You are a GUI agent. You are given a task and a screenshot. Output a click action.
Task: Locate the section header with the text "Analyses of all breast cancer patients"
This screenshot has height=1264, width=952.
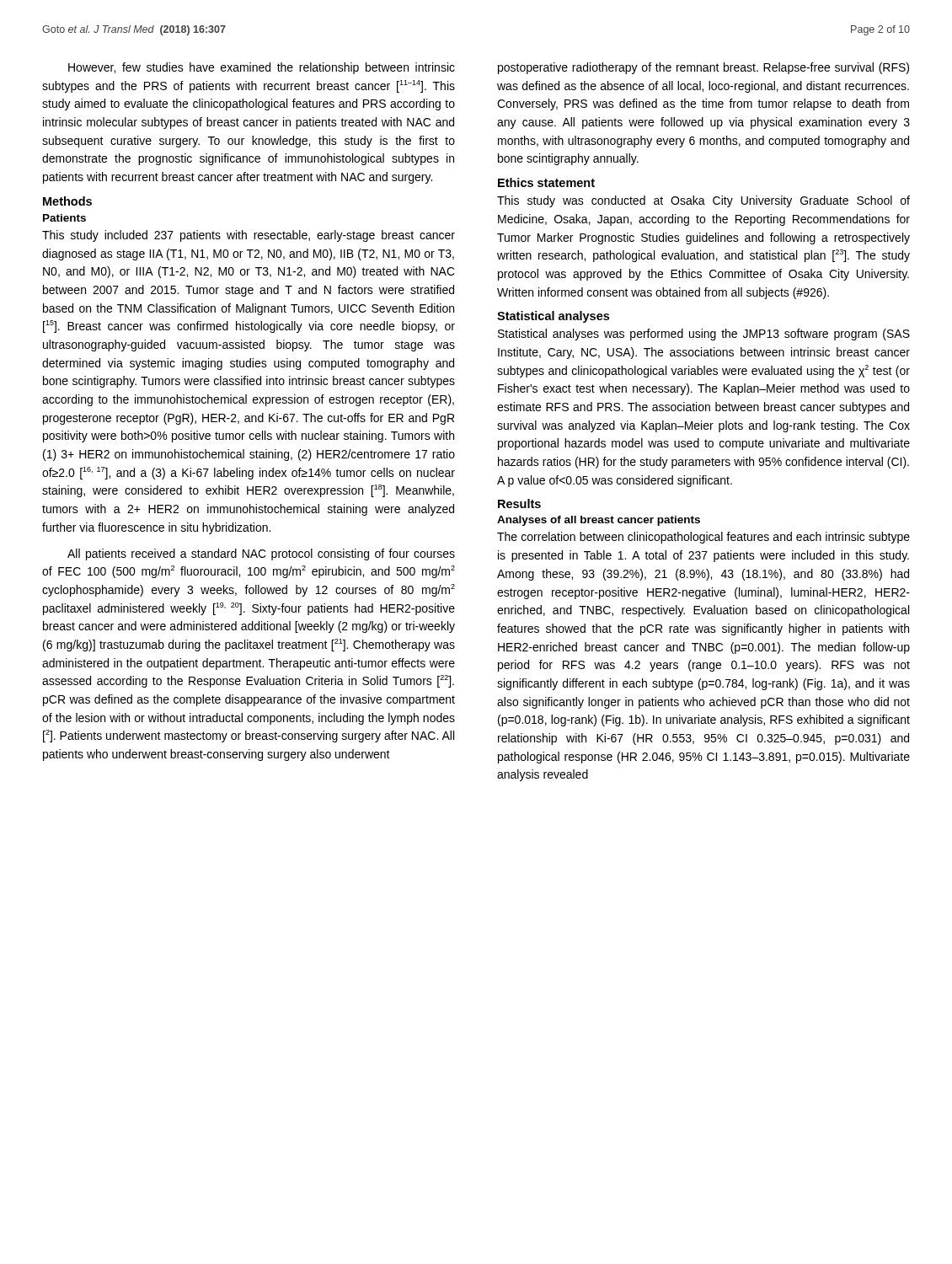[599, 520]
